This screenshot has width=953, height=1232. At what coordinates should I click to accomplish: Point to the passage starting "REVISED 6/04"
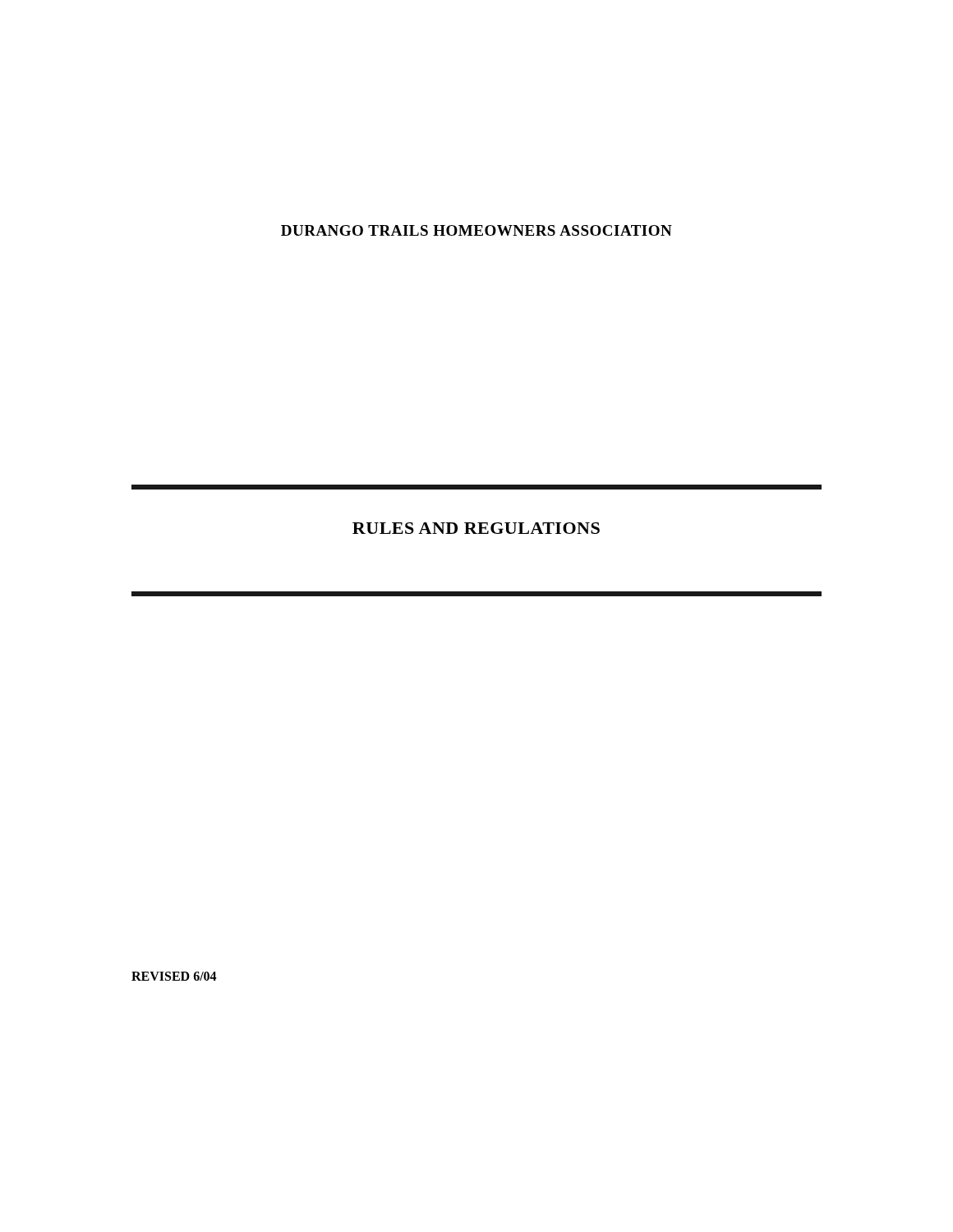point(174,976)
